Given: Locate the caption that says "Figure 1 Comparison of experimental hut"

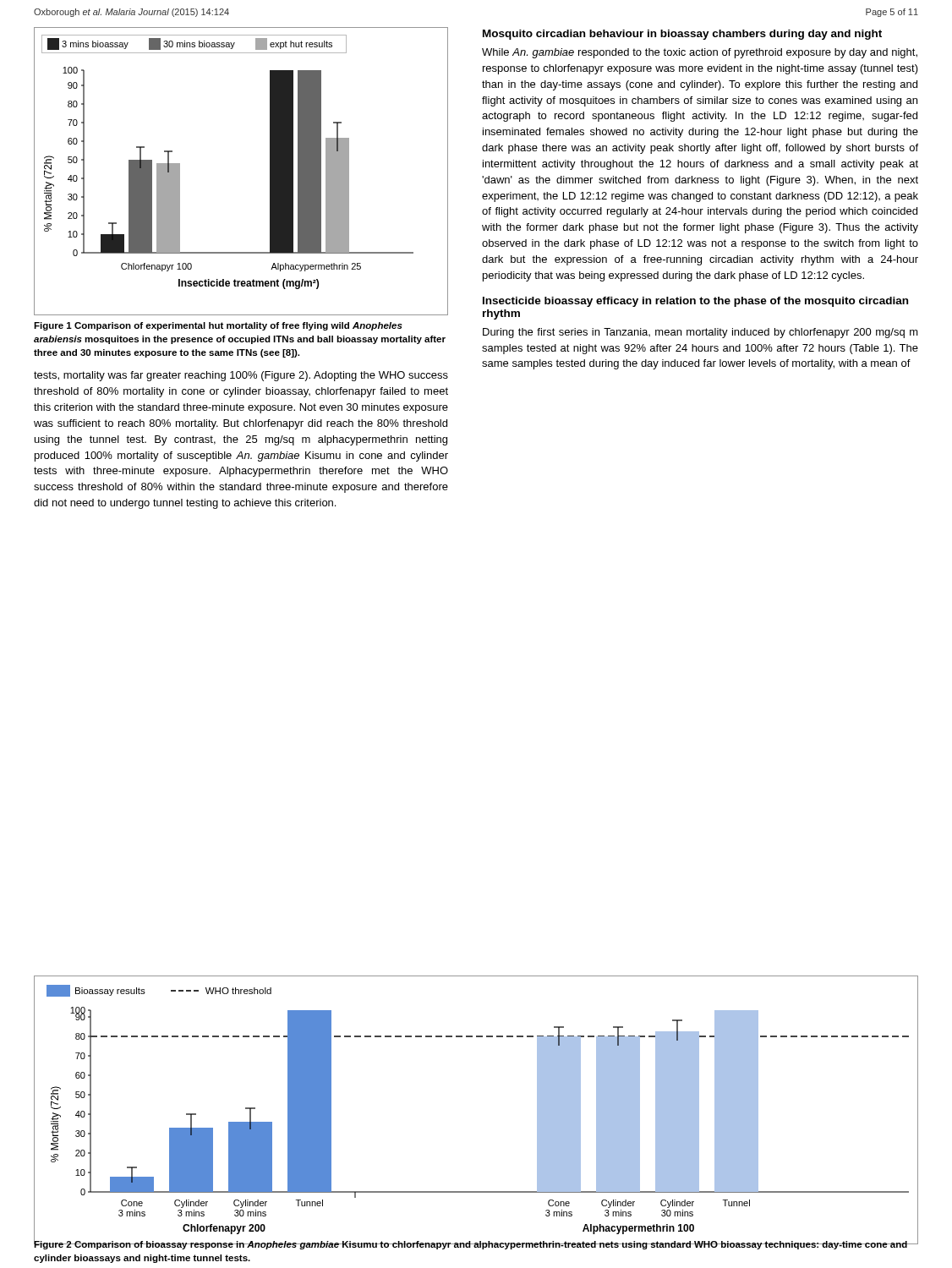Looking at the screenshot, I should (x=240, y=339).
